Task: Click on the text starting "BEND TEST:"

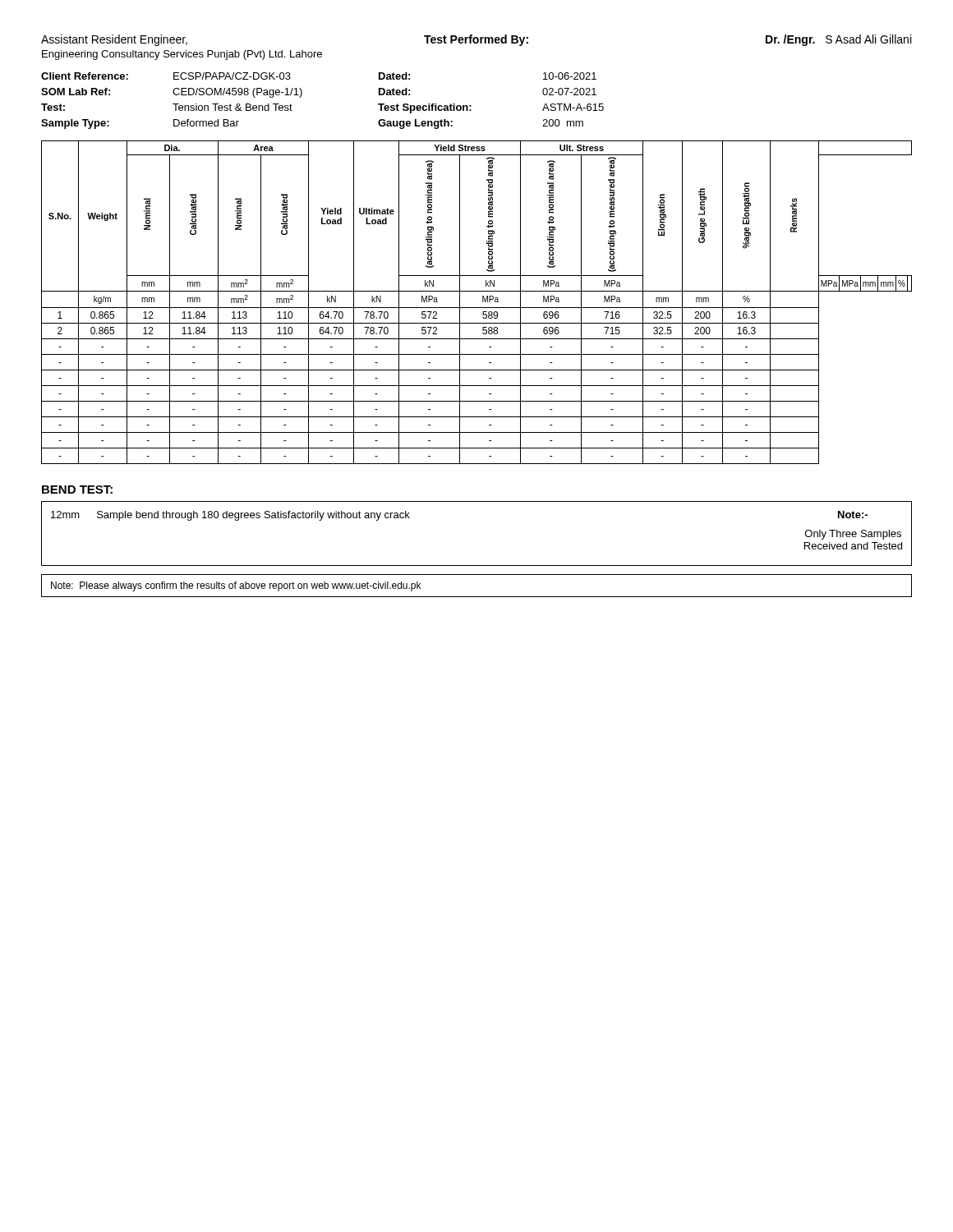Action: (x=77, y=489)
